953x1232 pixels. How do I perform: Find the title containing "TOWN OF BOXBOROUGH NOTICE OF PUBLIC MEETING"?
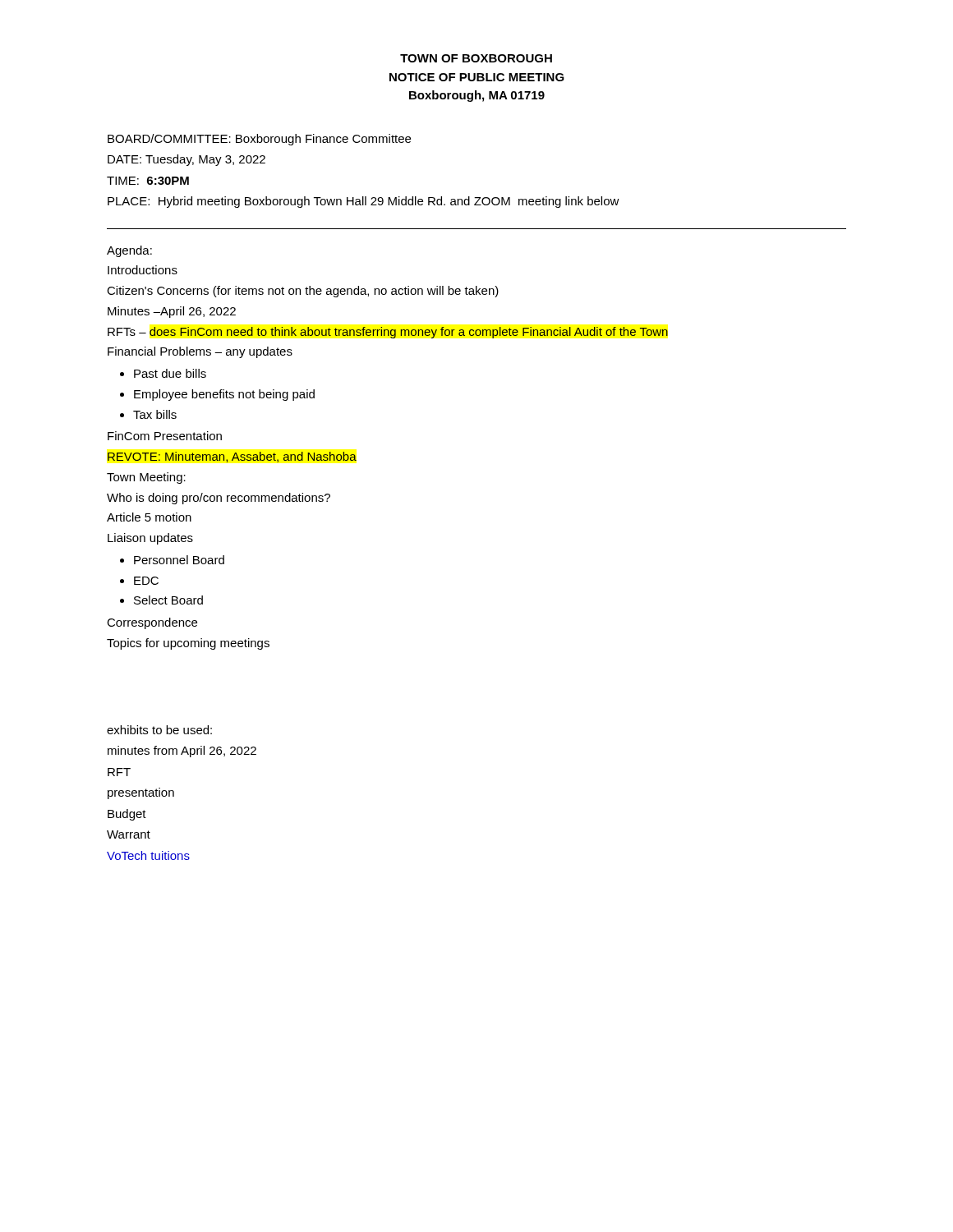[476, 77]
